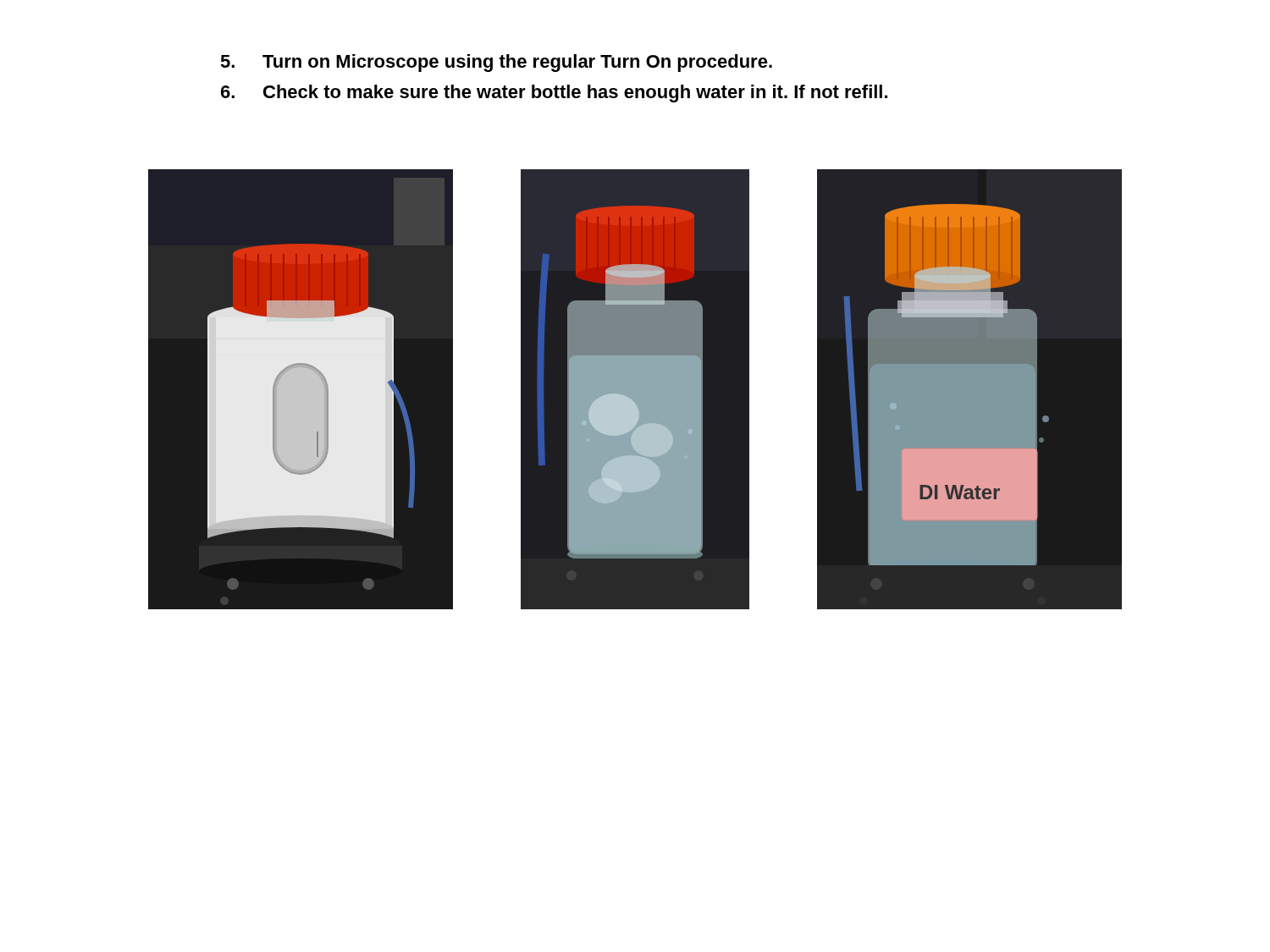Find the element starting "5. Turn on Microscope"
This screenshot has width=1270, height=952.
[497, 62]
